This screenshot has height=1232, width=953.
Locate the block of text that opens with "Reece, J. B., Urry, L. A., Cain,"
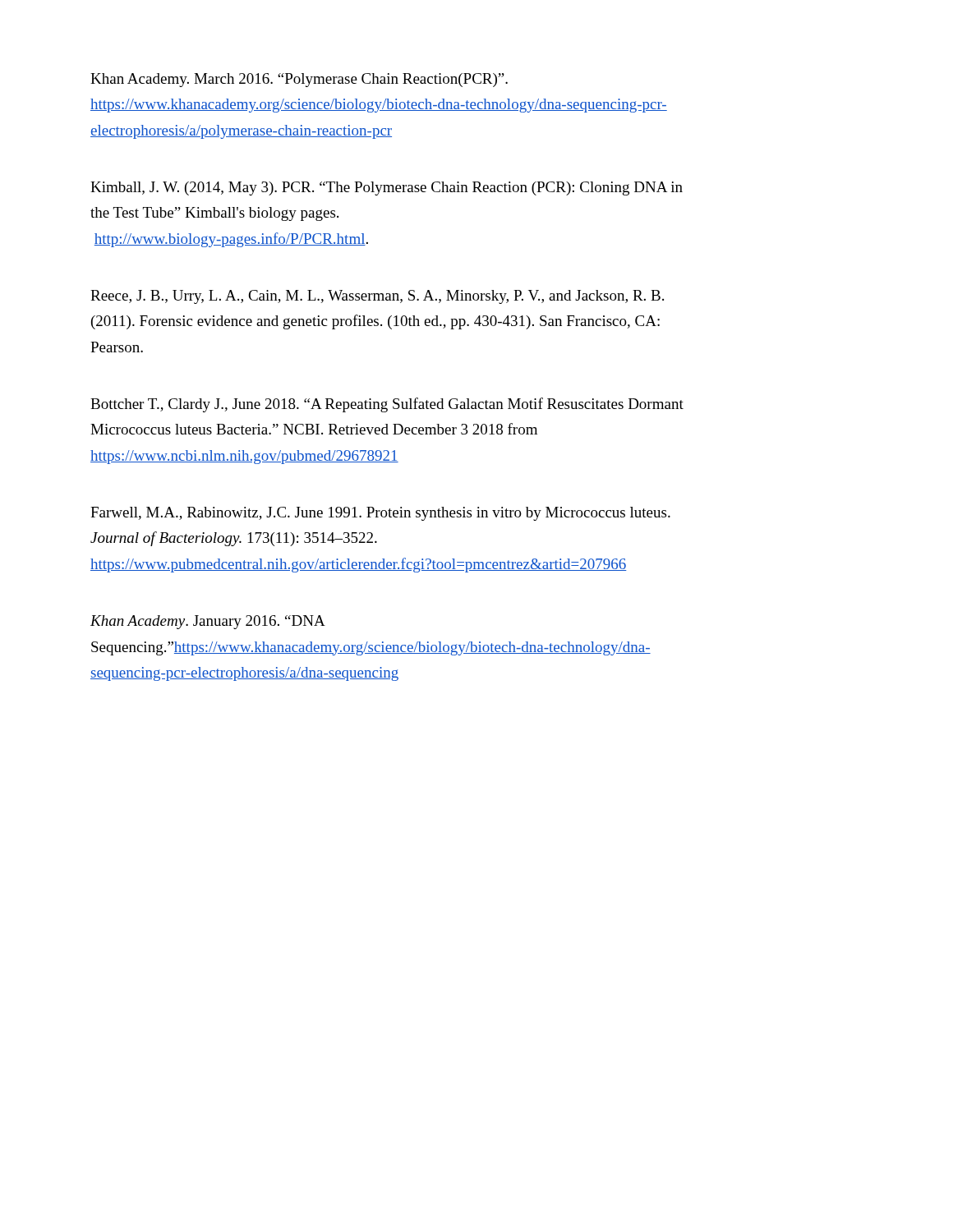click(x=378, y=321)
